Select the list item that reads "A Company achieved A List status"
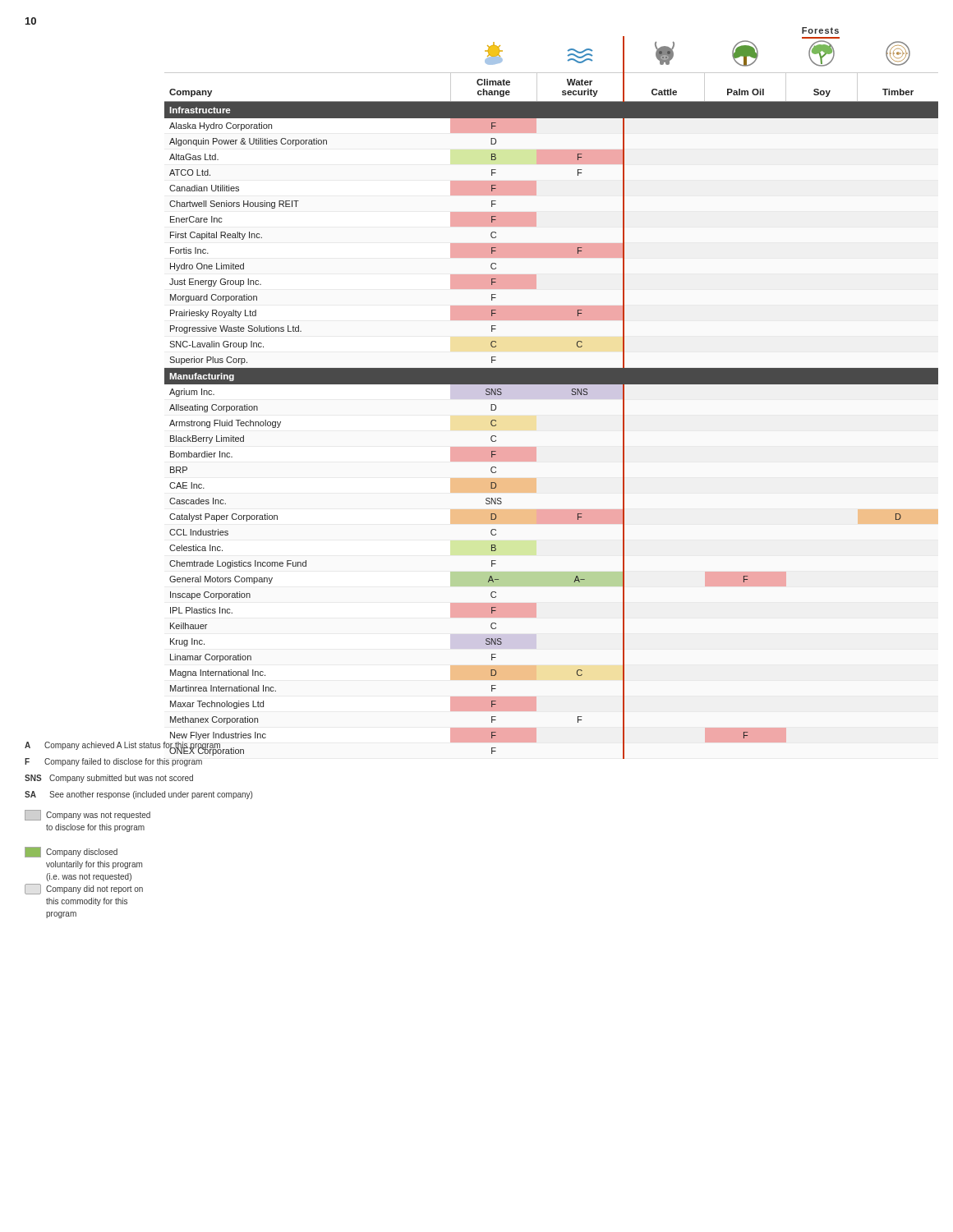This screenshot has height=1232, width=953. coord(123,745)
